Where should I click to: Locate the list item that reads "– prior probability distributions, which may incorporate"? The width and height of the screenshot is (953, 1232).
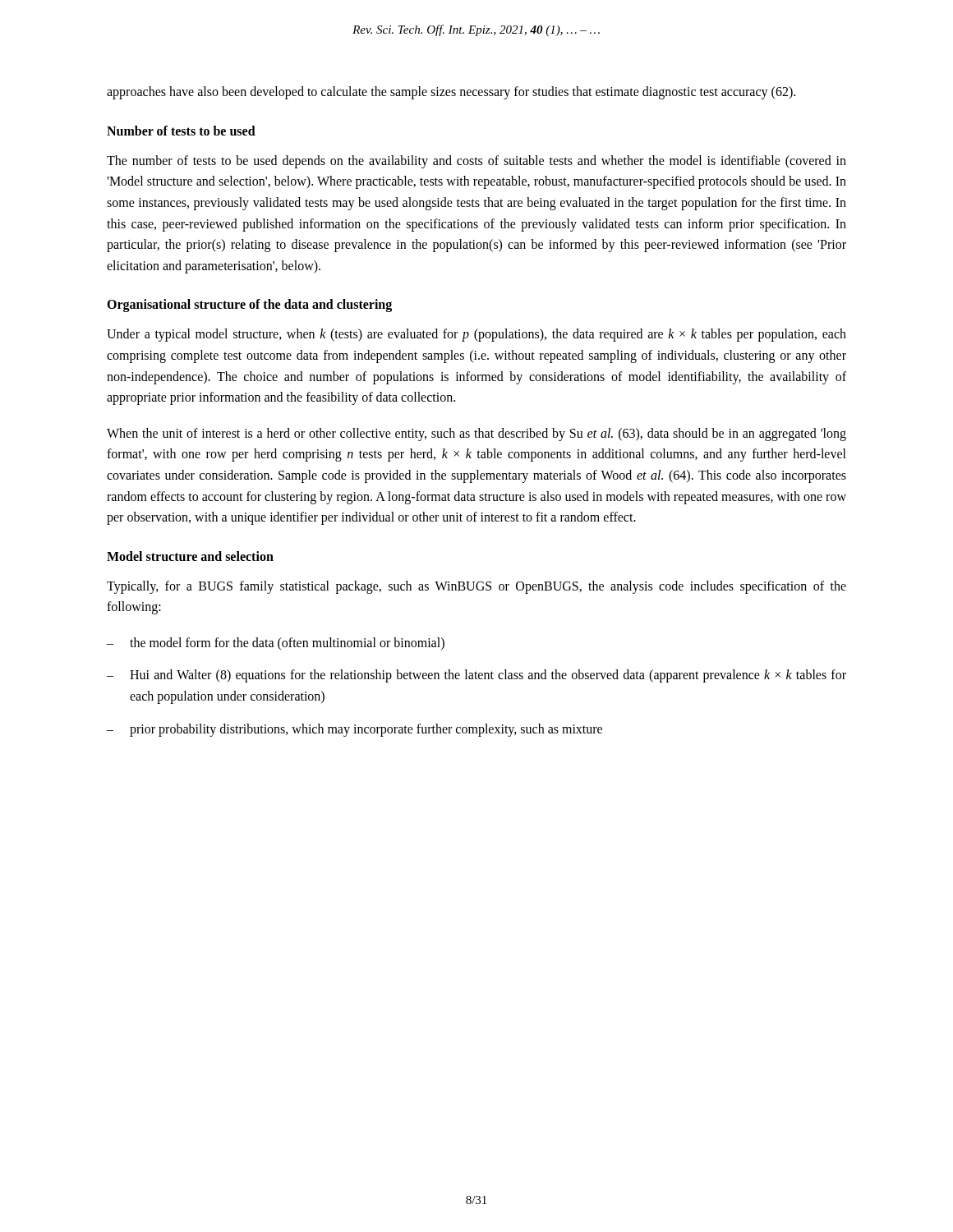pos(476,729)
